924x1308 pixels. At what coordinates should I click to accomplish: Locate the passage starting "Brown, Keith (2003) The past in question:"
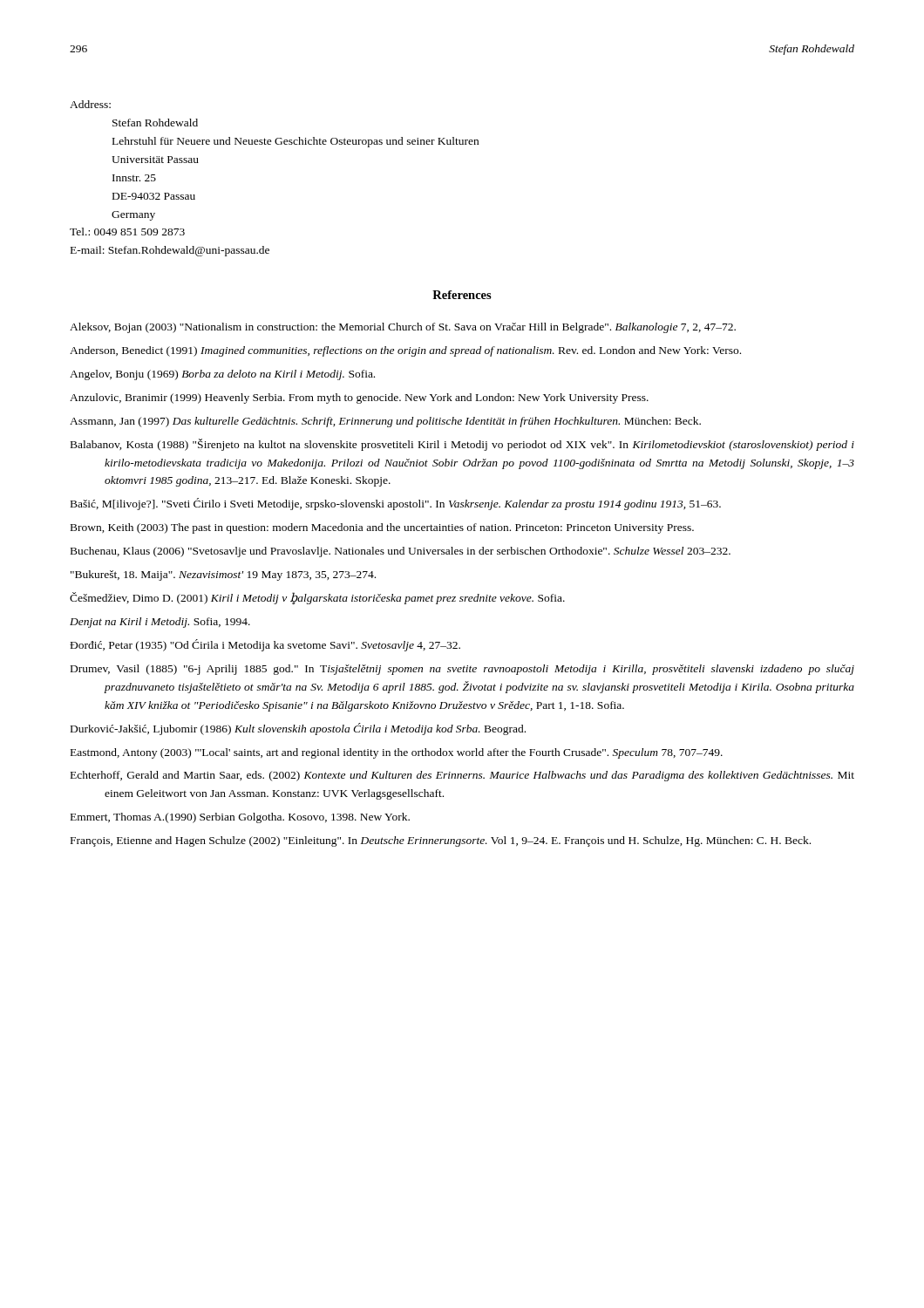(x=382, y=527)
